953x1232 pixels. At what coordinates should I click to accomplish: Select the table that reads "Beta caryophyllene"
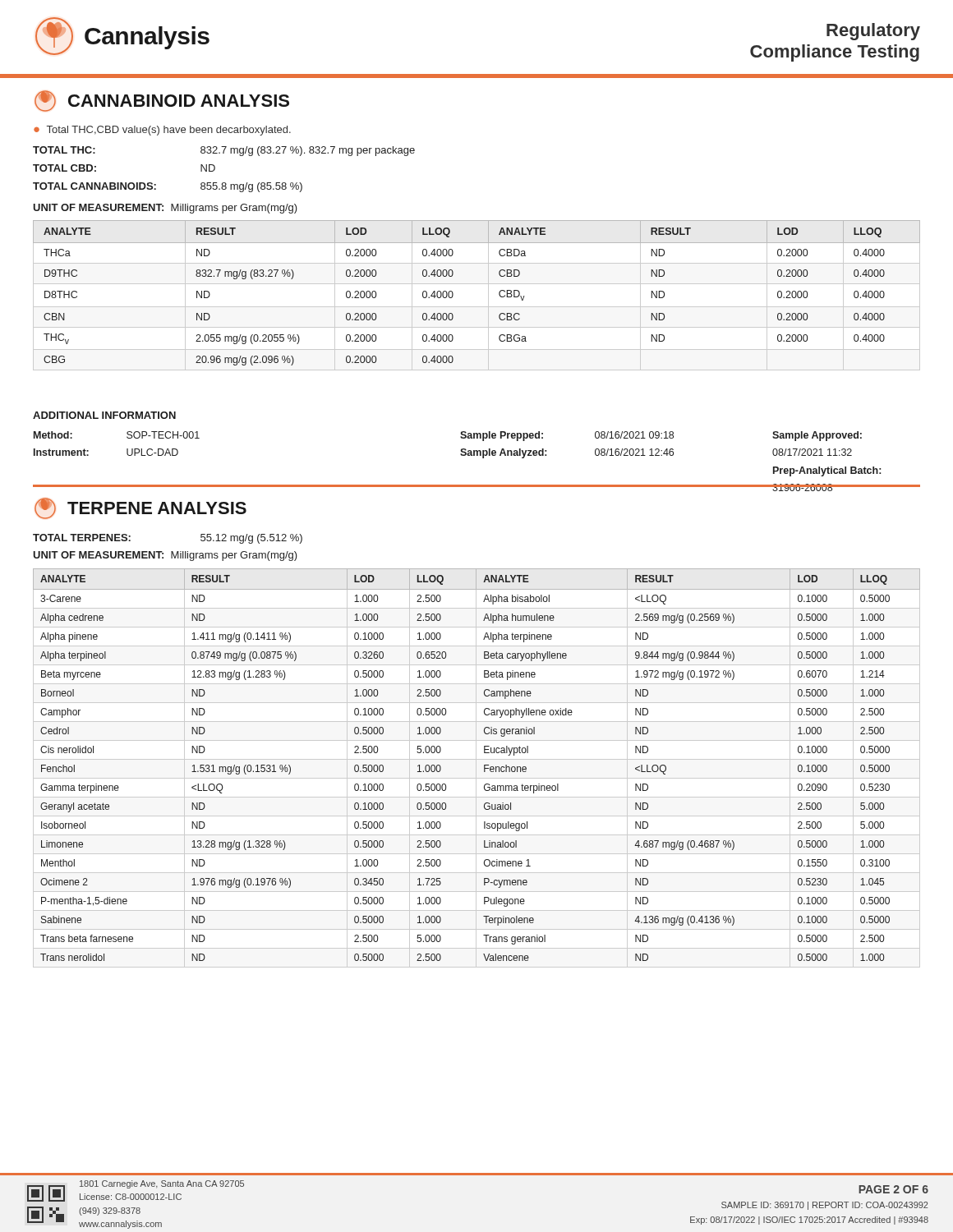click(476, 768)
